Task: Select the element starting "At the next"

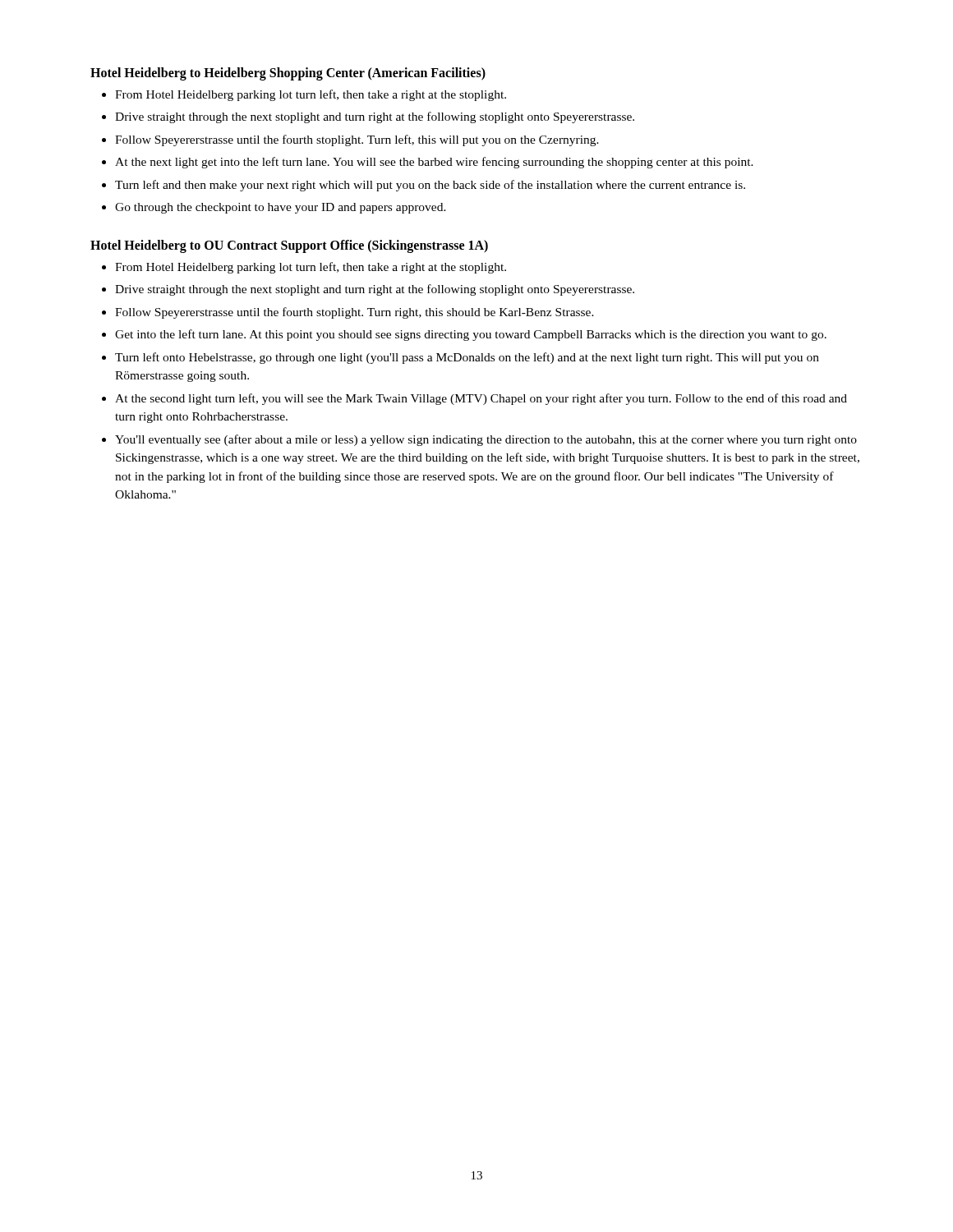Action: click(x=434, y=162)
